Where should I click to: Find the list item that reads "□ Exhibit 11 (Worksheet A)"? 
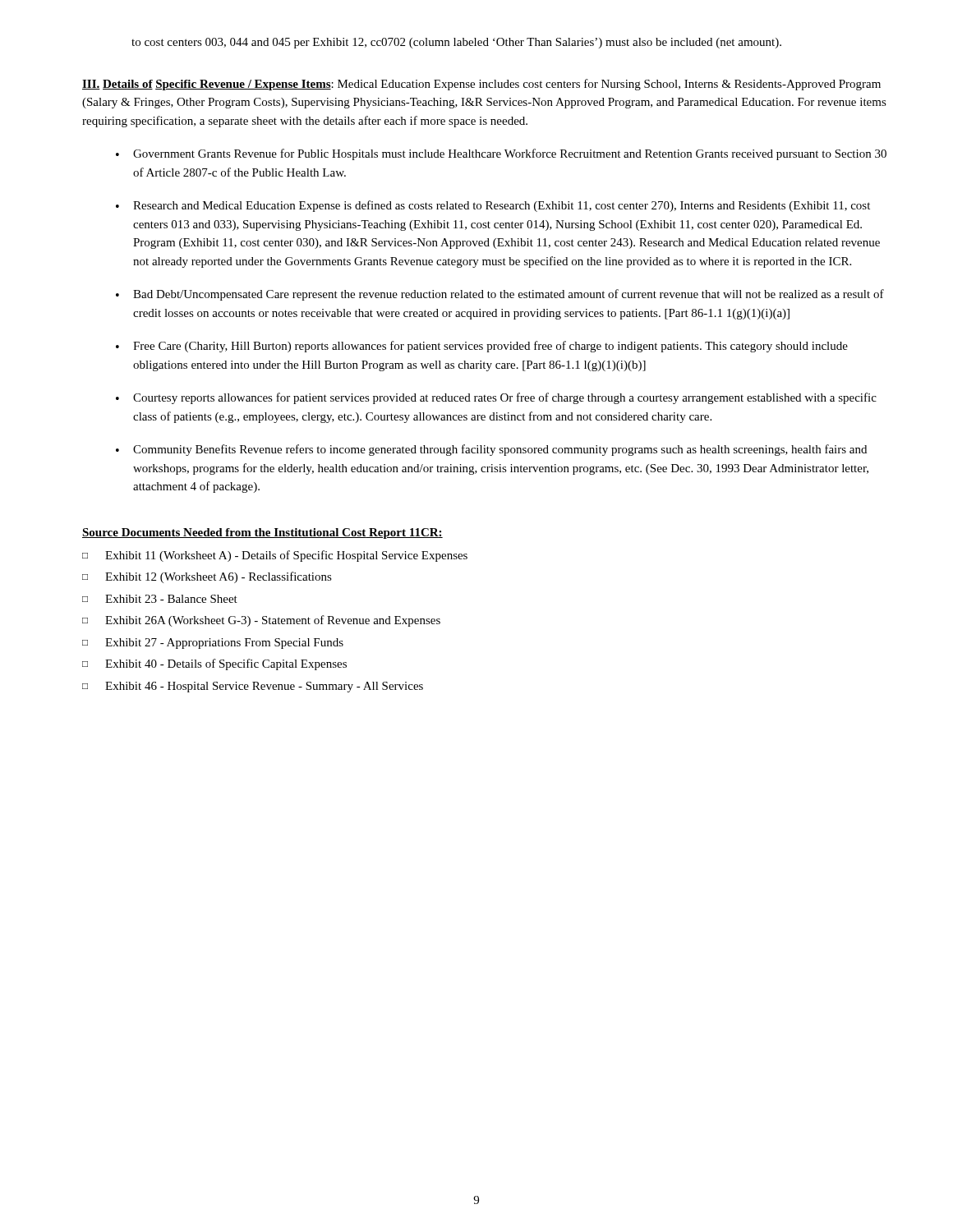click(x=275, y=555)
